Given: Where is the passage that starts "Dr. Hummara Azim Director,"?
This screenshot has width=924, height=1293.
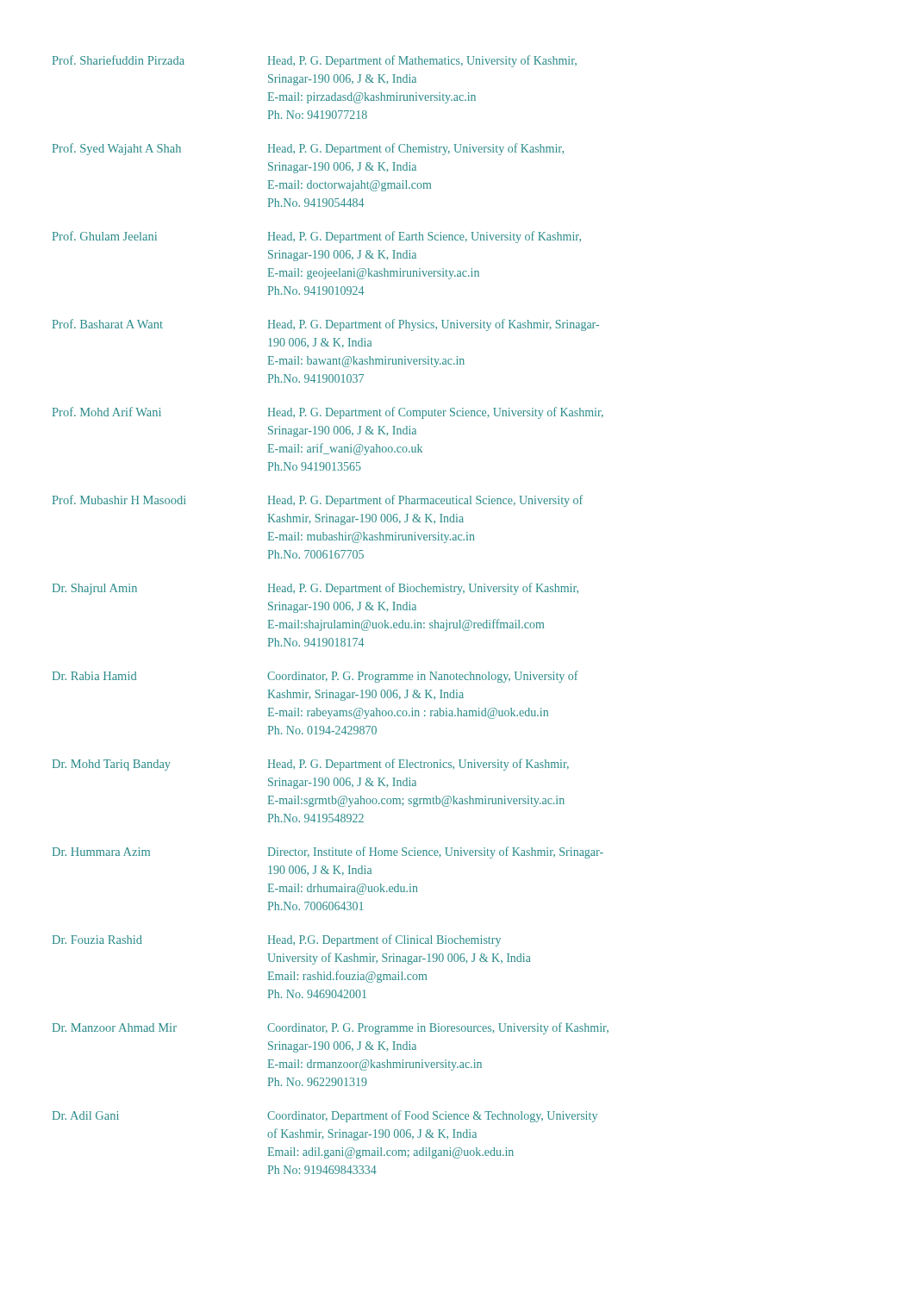Looking at the screenshot, I should pos(328,853).
